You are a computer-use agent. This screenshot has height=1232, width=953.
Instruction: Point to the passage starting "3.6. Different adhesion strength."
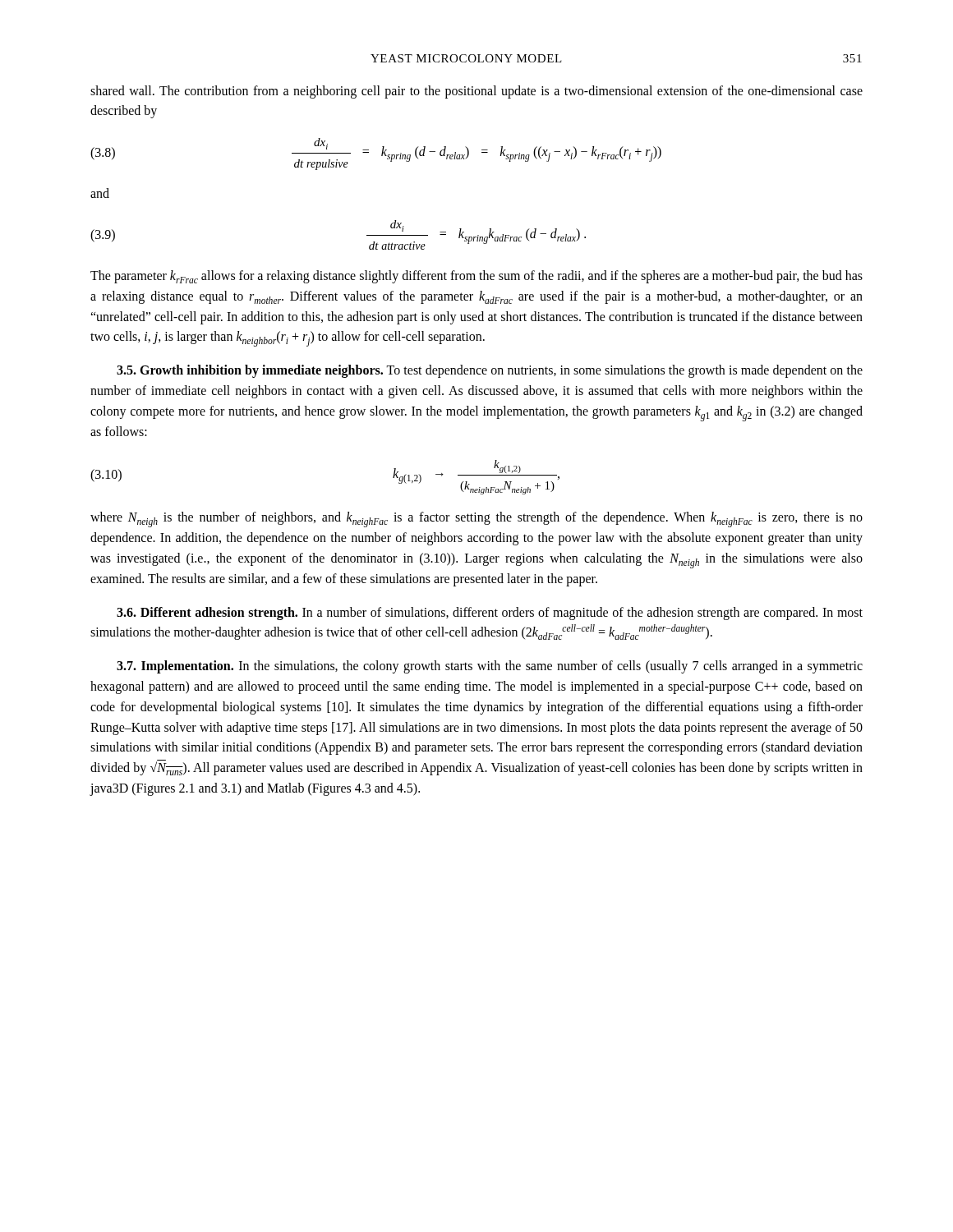point(476,624)
